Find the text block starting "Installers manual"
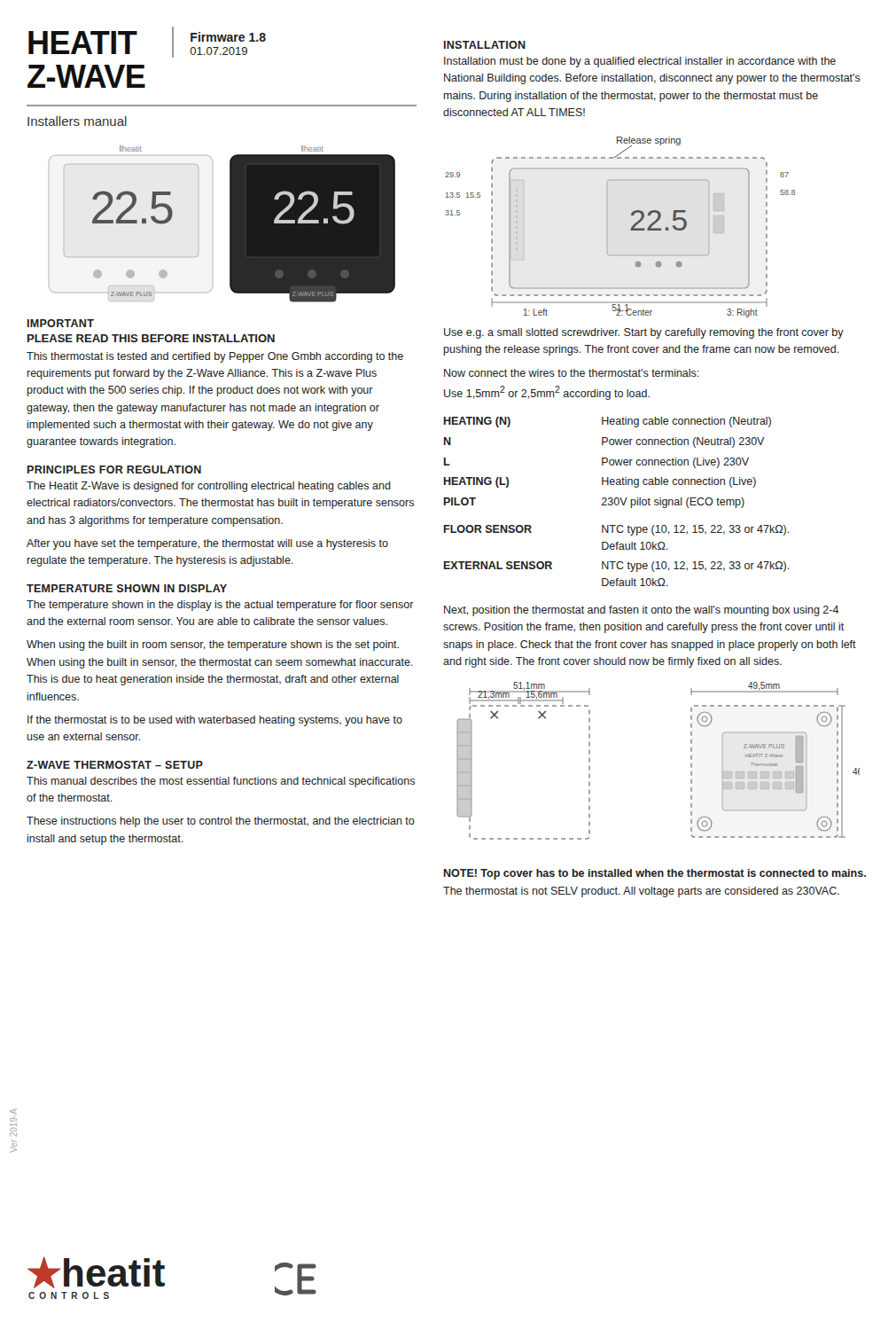This screenshot has width=896, height=1330. pyautogui.click(x=77, y=121)
